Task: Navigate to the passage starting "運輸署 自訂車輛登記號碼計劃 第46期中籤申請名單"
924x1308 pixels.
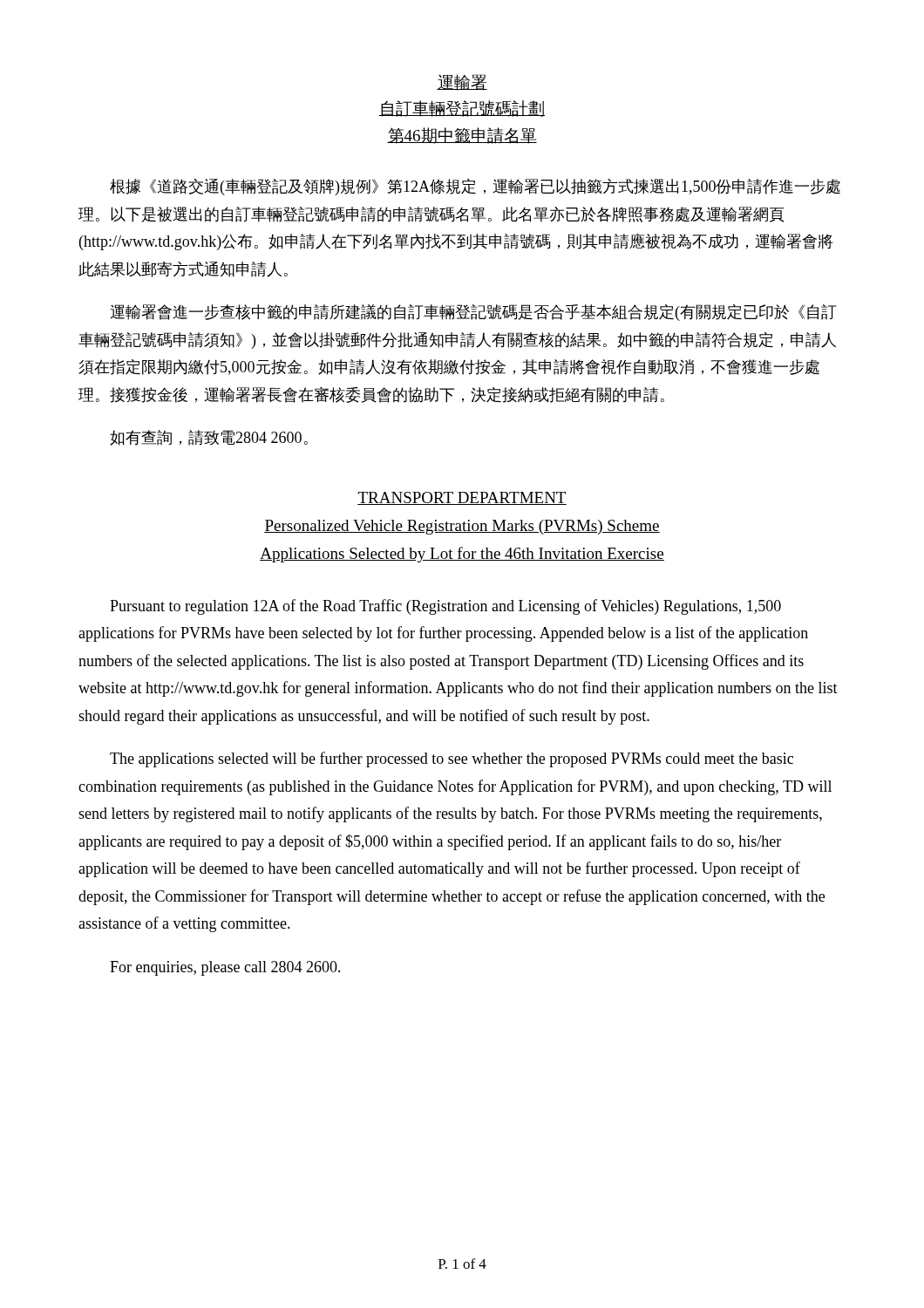Action: 462,109
